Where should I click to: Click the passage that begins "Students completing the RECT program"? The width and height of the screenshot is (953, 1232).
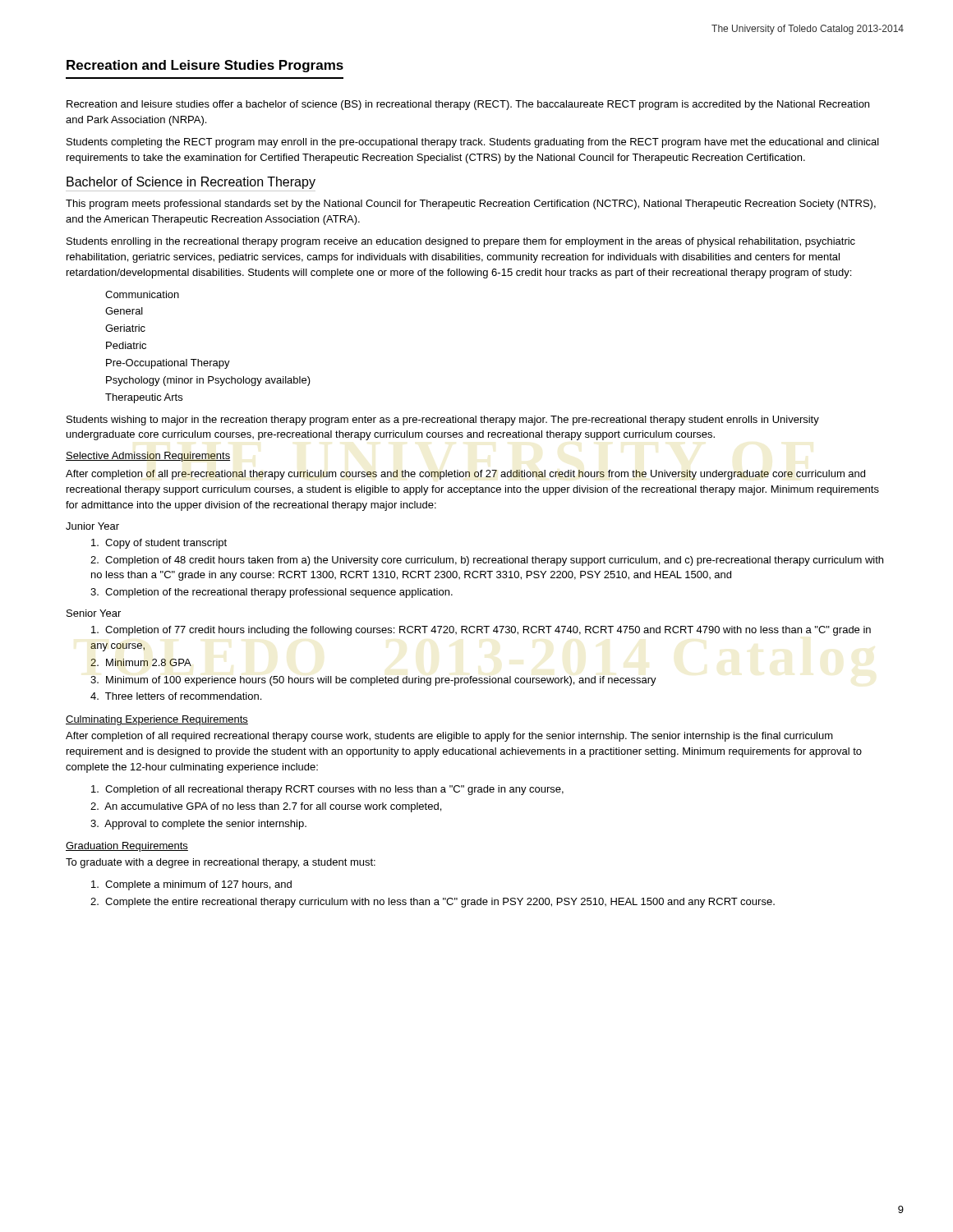(472, 149)
